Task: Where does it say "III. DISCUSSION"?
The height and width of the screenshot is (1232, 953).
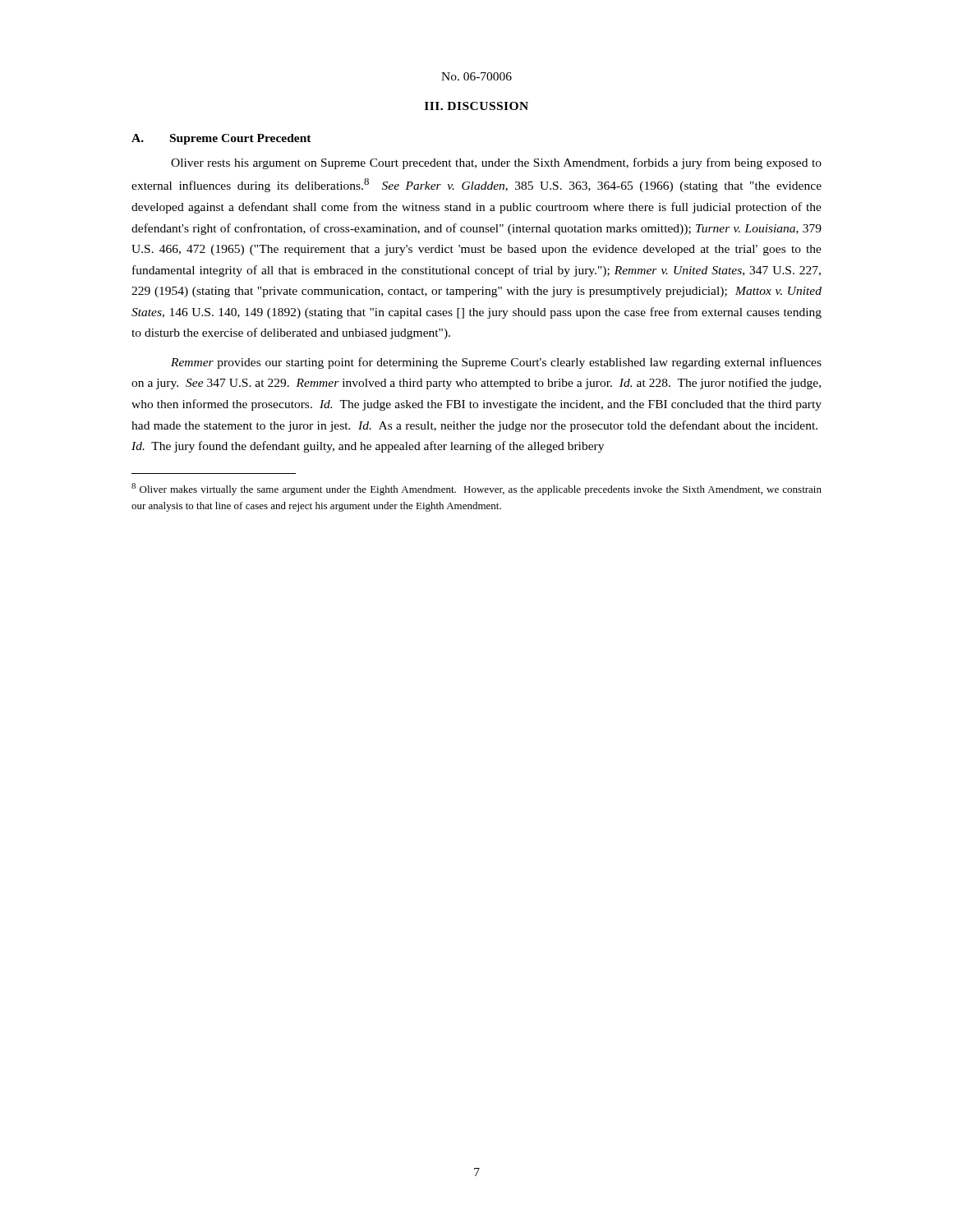Action: [x=476, y=105]
